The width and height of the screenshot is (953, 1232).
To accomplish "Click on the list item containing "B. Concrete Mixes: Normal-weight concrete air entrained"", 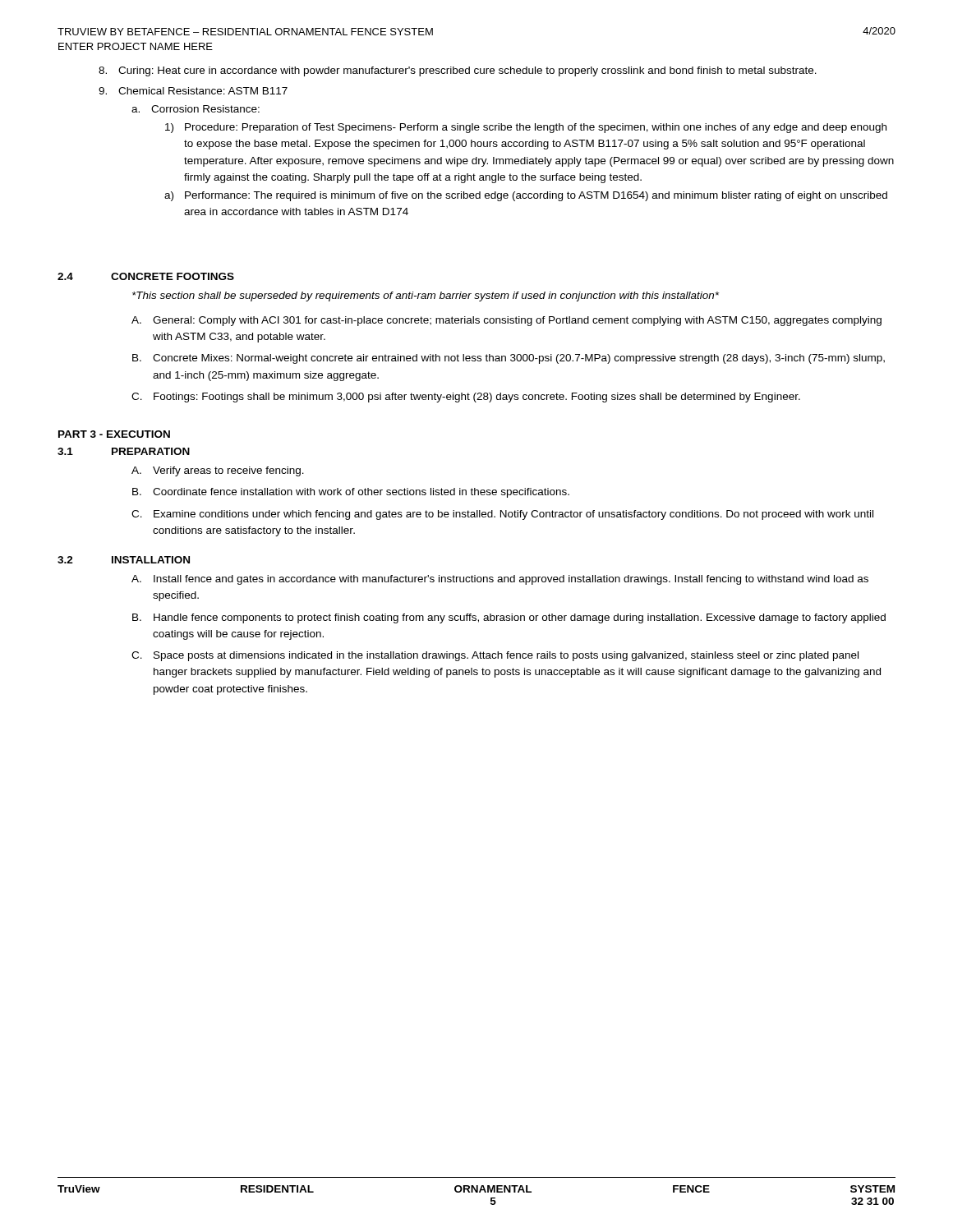I will click(513, 367).
